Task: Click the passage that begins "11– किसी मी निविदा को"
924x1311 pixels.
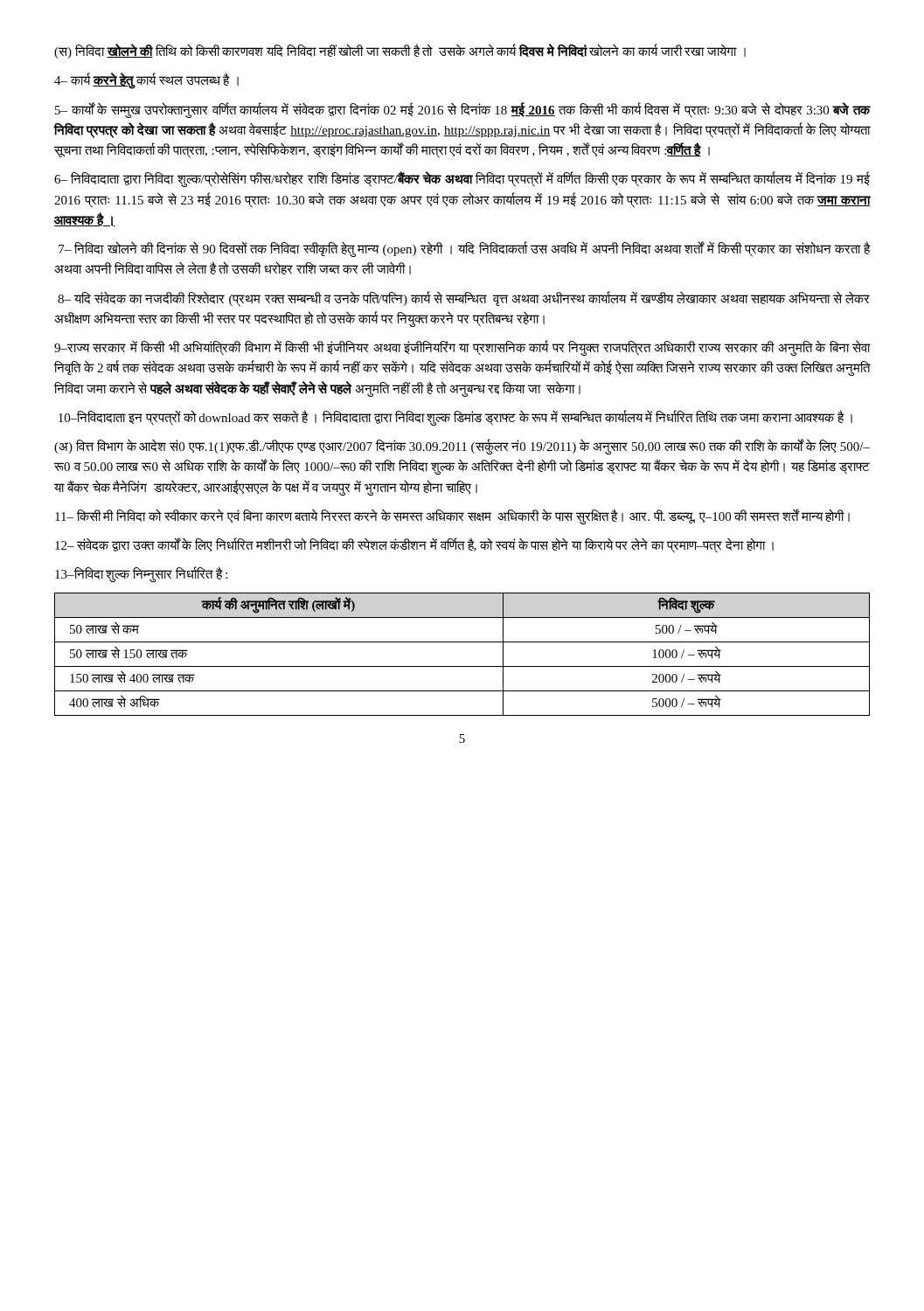Action: tap(453, 516)
